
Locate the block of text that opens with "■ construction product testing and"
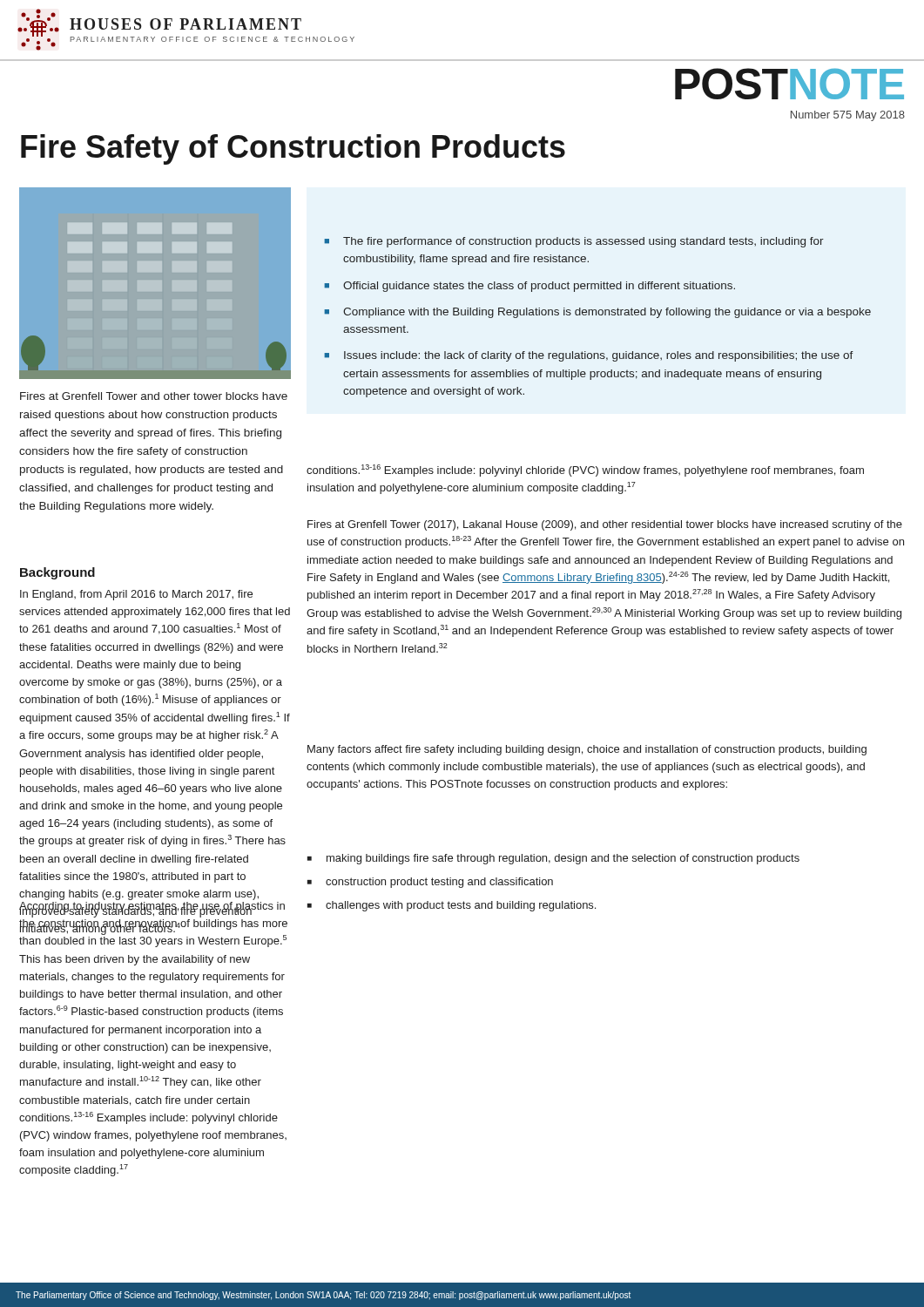tap(430, 882)
